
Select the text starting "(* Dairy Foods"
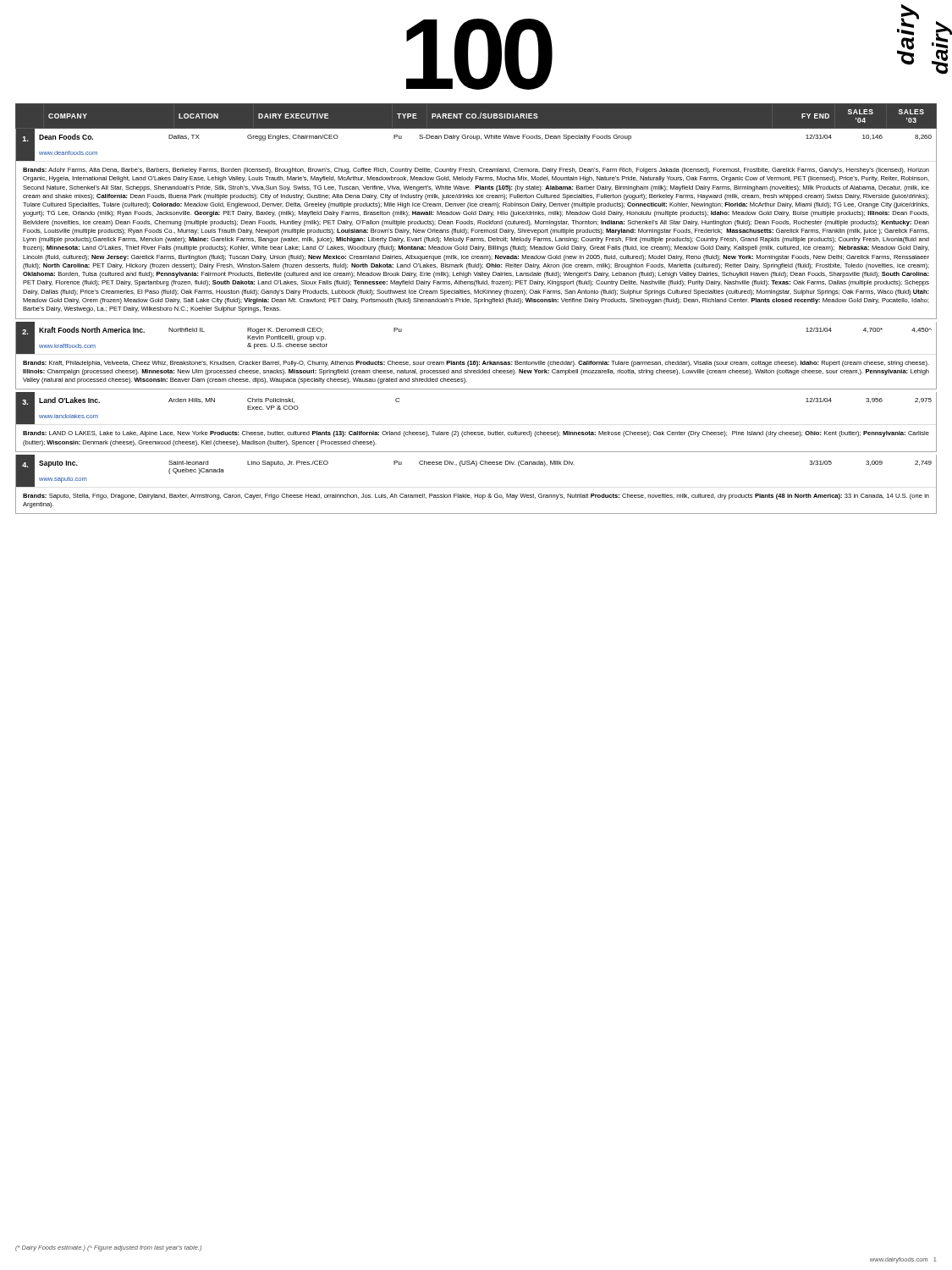click(x=109, y=1248)
